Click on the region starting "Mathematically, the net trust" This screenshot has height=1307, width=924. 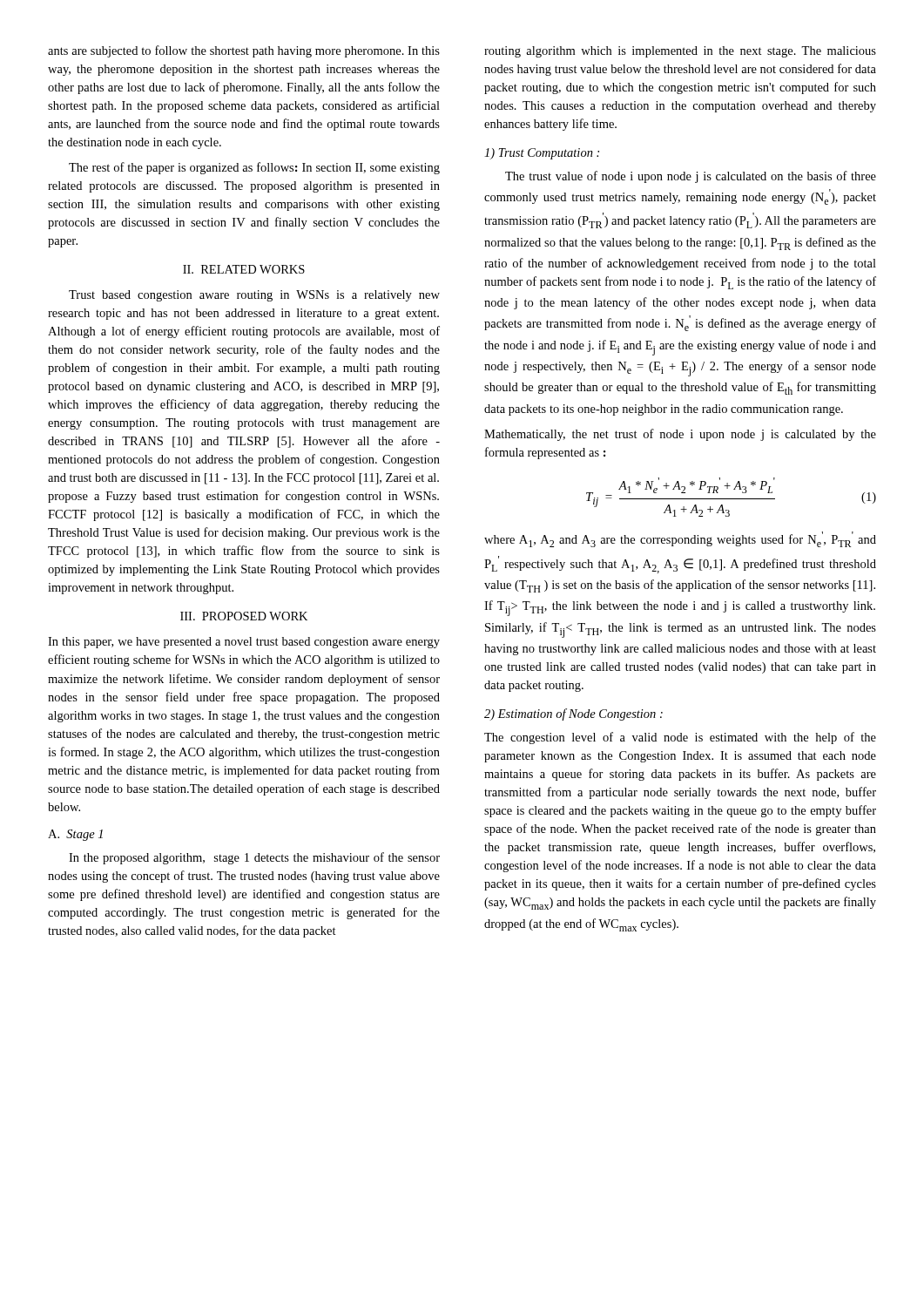pos(680,443)
